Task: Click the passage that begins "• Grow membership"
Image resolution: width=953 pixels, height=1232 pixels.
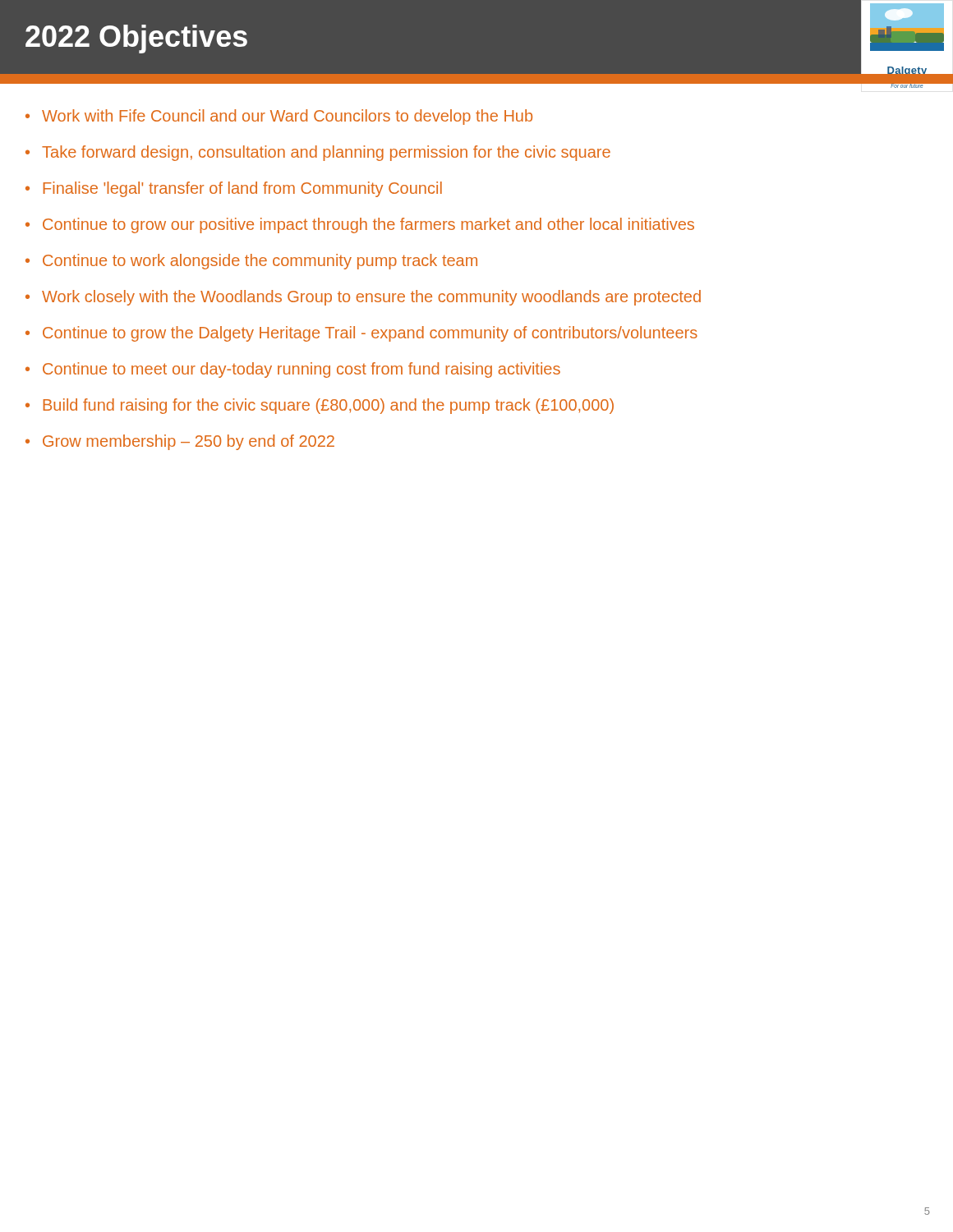Action: tap(180, 441)
